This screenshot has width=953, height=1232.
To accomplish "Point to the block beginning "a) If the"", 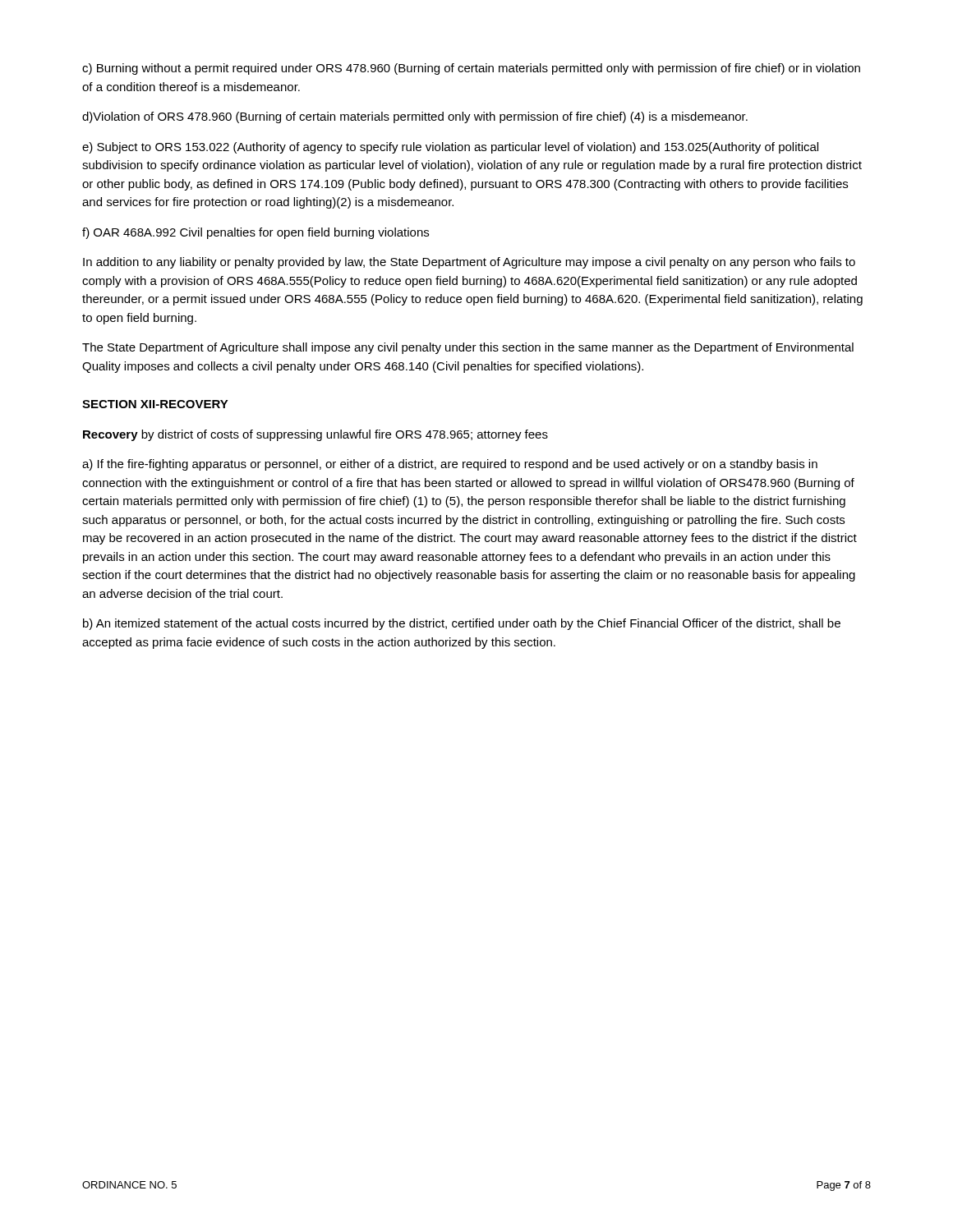I will pyautogui.click(x=469, y=528).
